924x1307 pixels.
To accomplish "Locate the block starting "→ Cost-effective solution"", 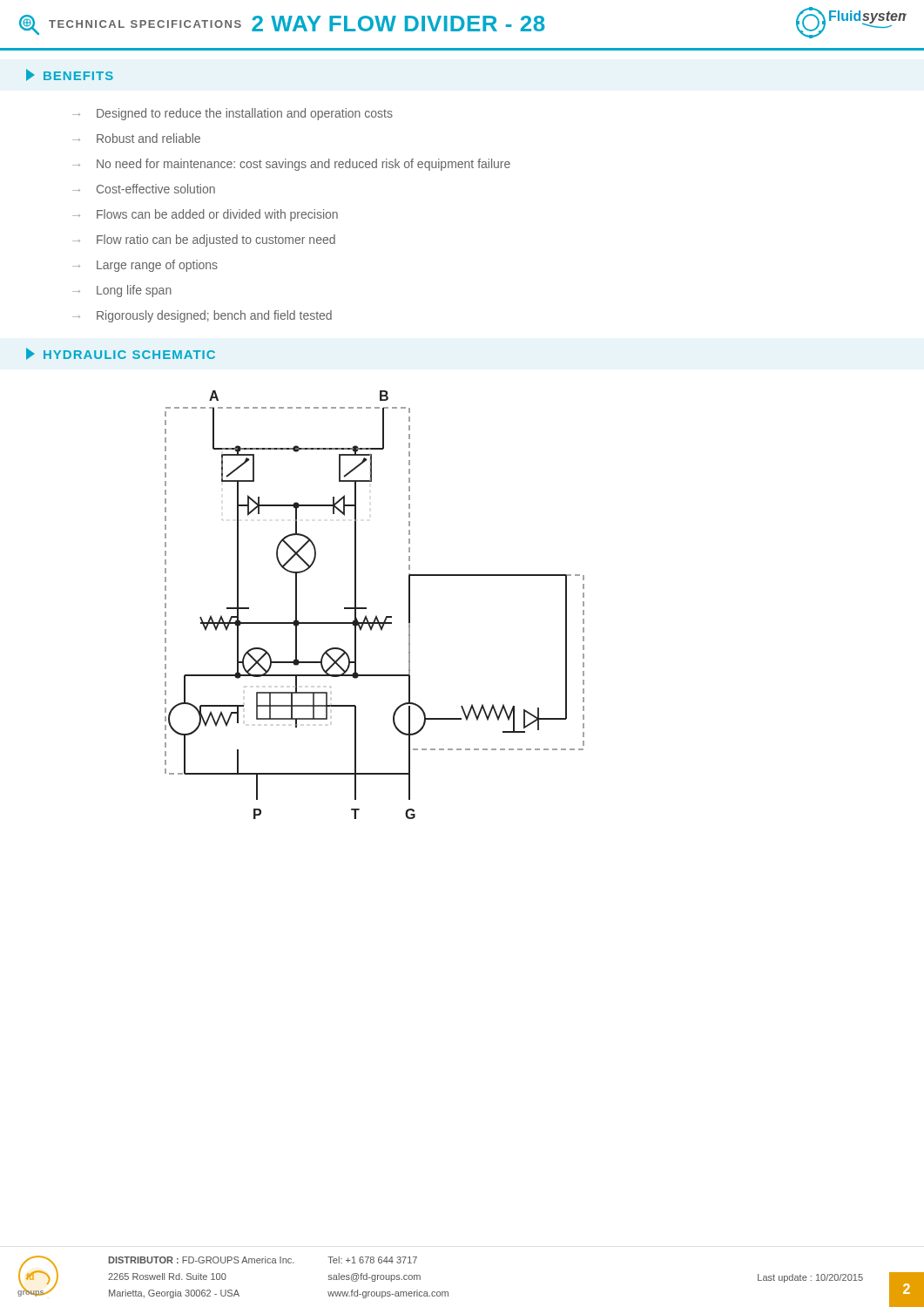I will tap(143, 190).
